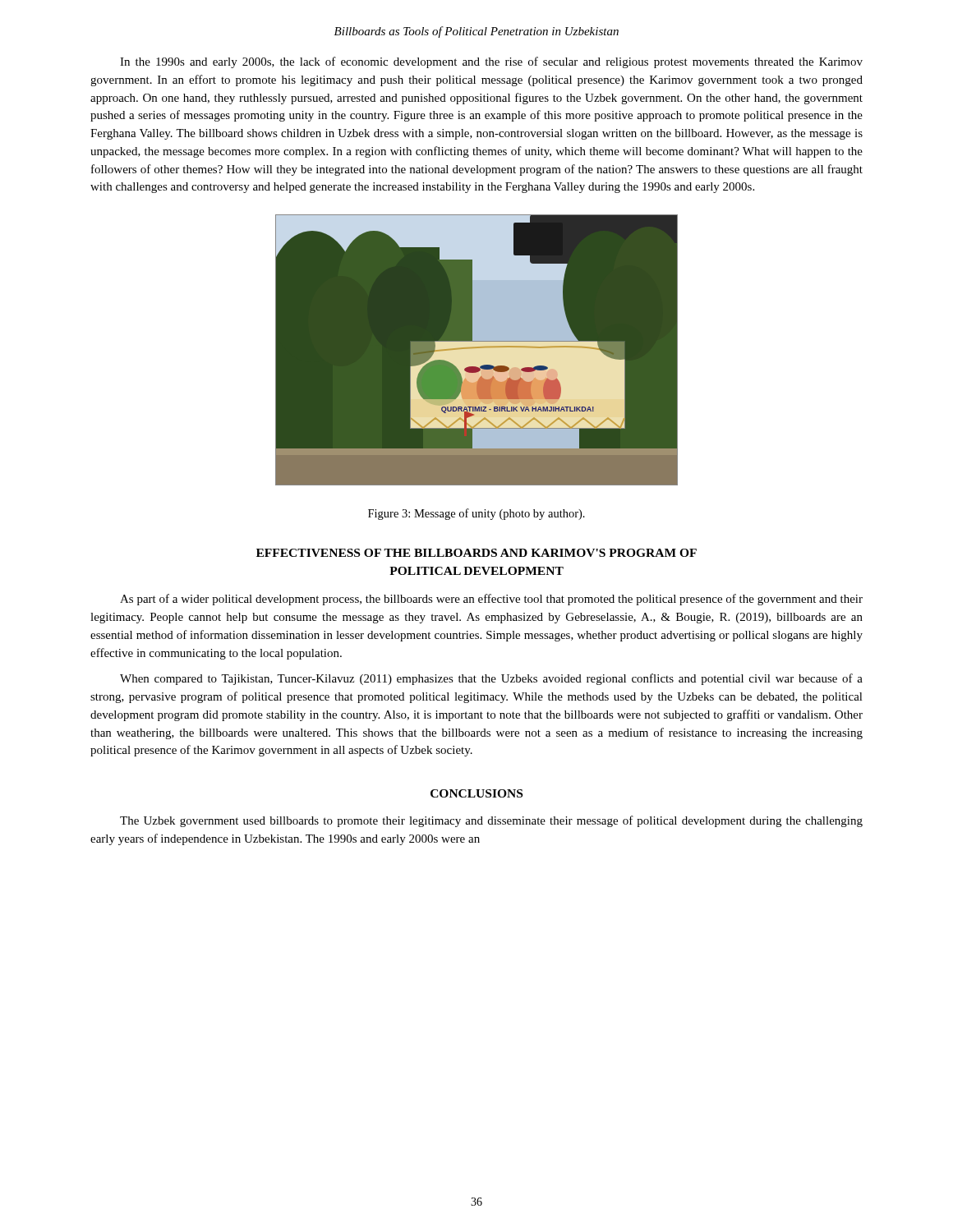This screenshot has width=953, height=1232.
Task: Select the photo
Action: tap(476, 352)
